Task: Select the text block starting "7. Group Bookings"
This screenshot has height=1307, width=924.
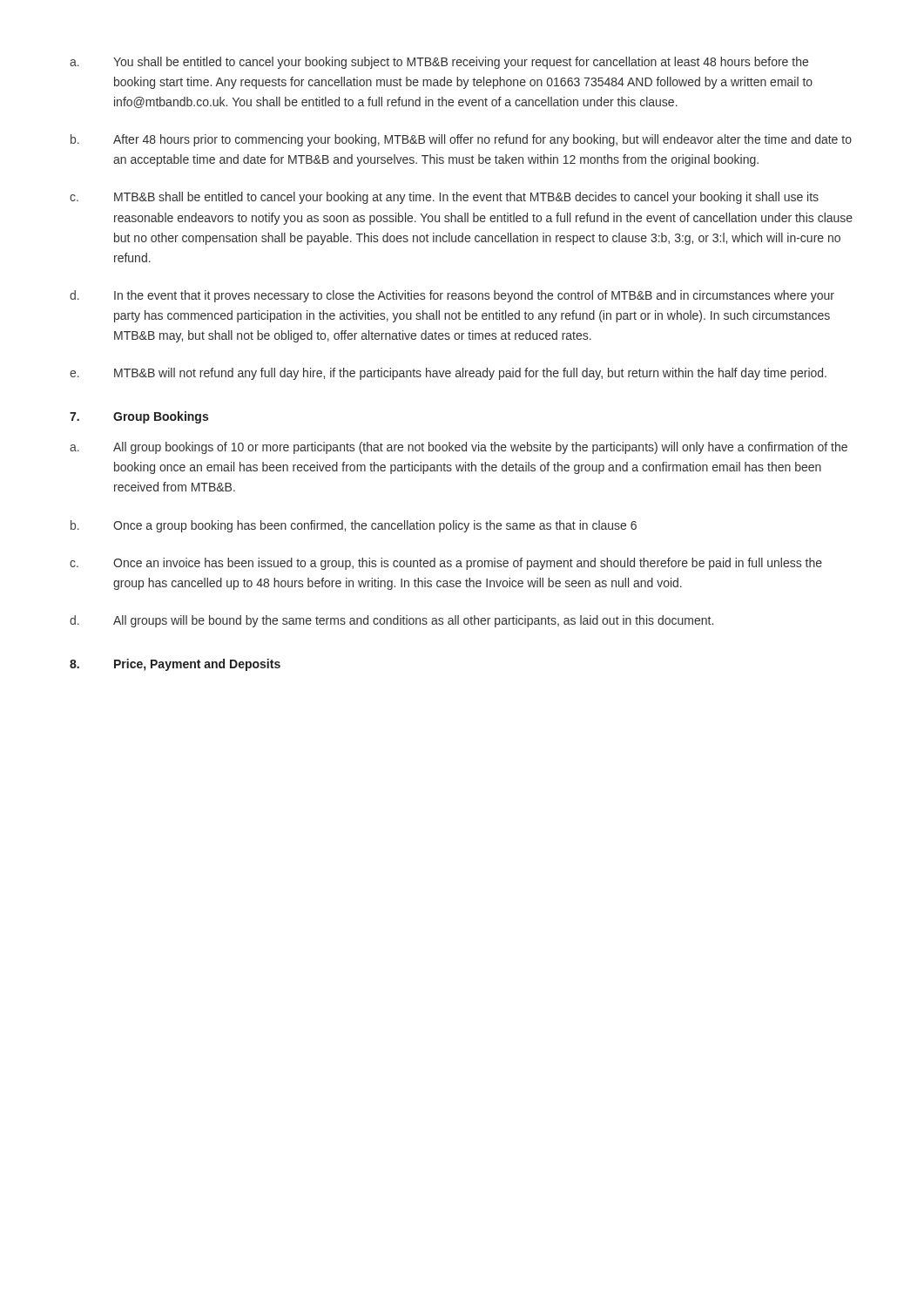Action: point(139,417)
